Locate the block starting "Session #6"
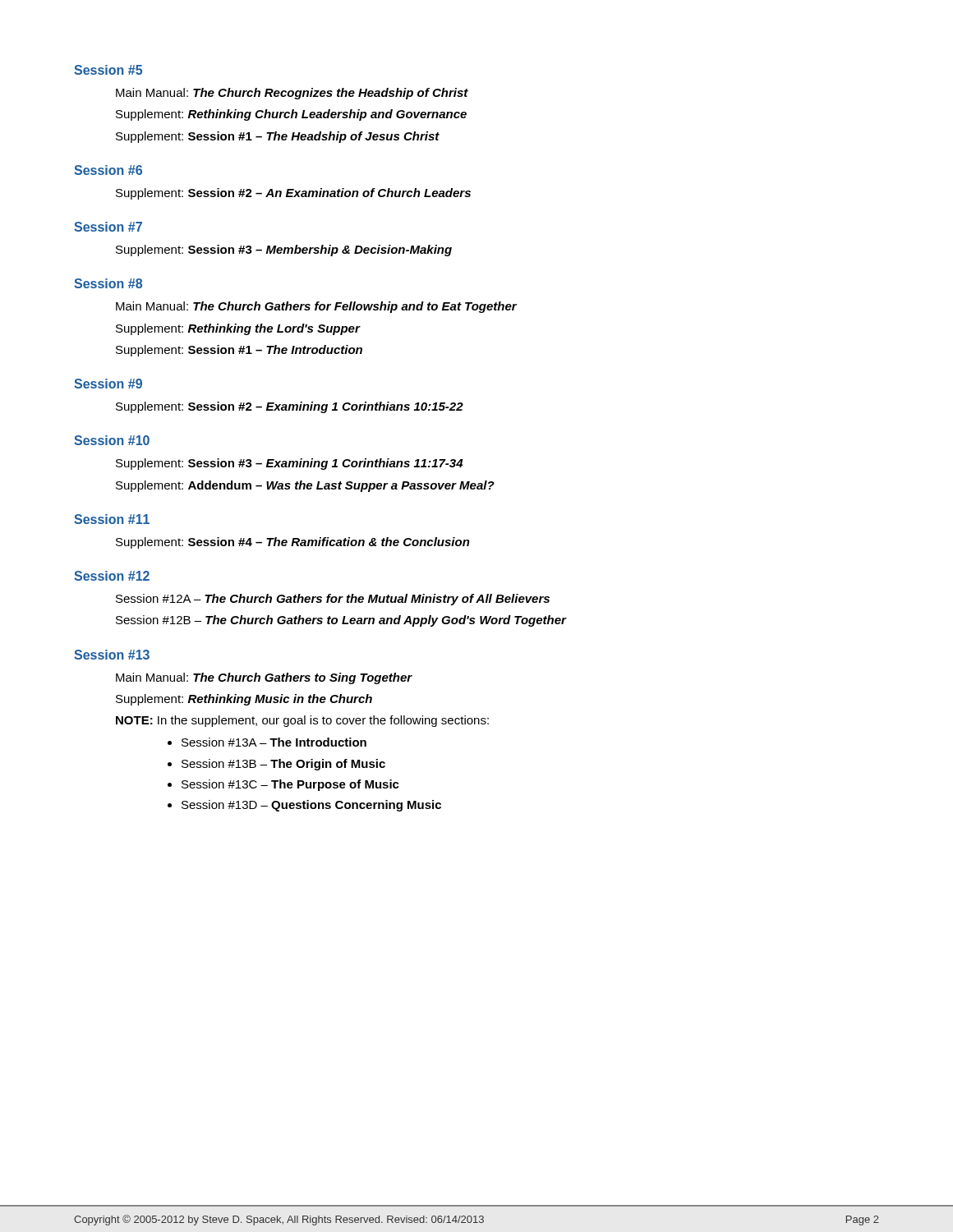This screenshot has height=1232, width=953. 108,170
